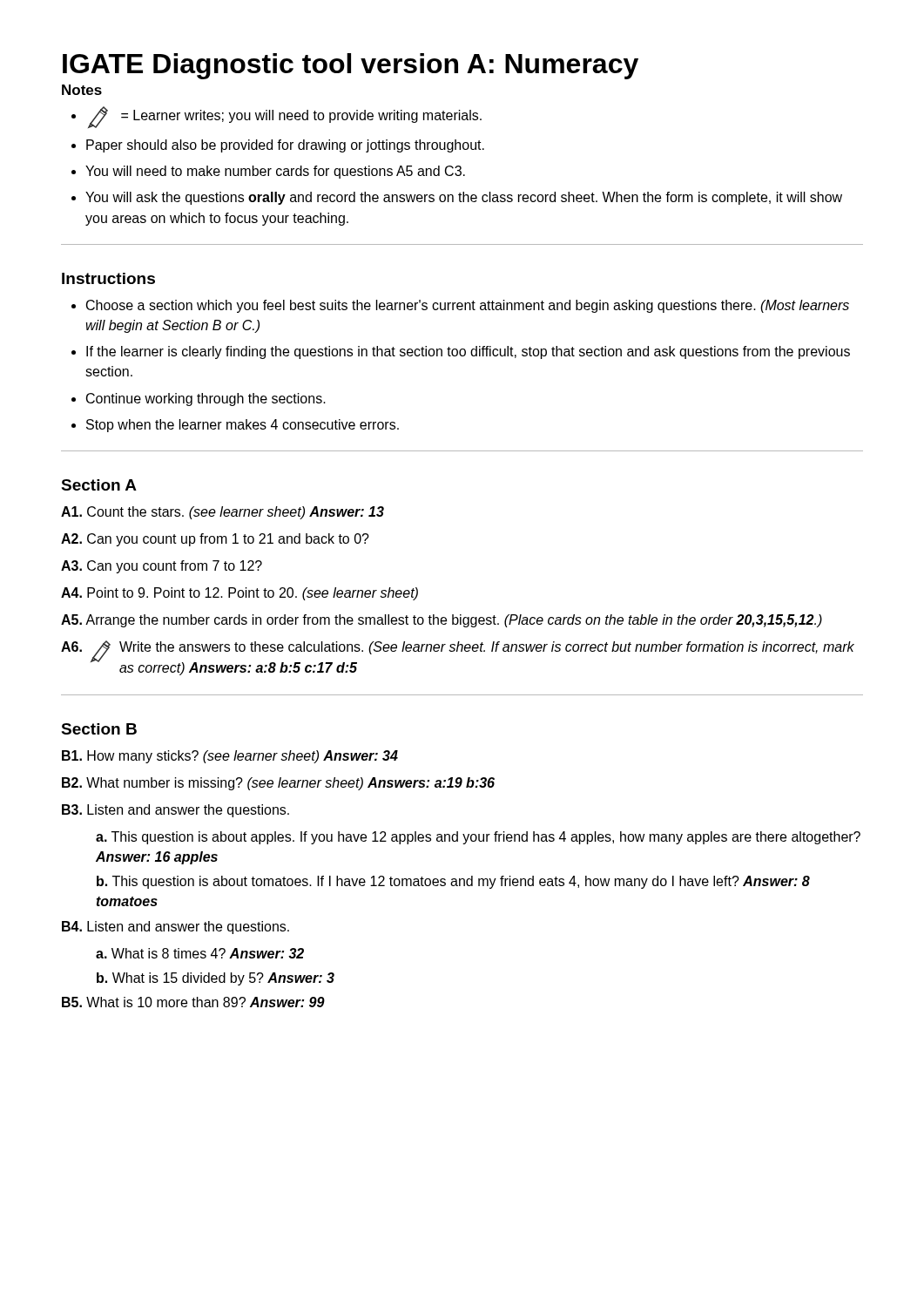Locate the list item that reads "b. What is 15 divided by 5?"
924x1307 pixels.
click(216, 979)
